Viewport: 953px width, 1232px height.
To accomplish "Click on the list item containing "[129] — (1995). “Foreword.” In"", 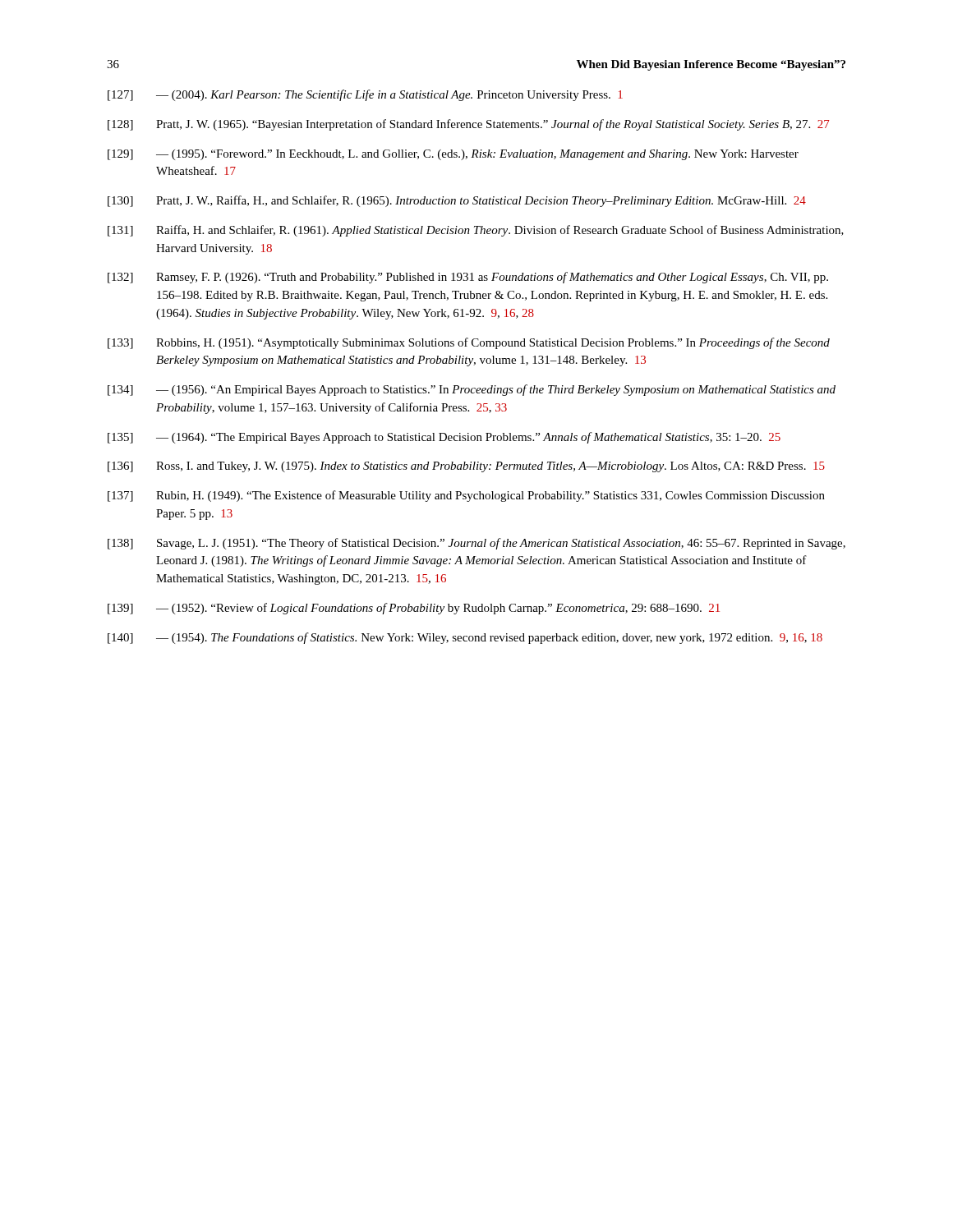I will (x=476, y=163).
